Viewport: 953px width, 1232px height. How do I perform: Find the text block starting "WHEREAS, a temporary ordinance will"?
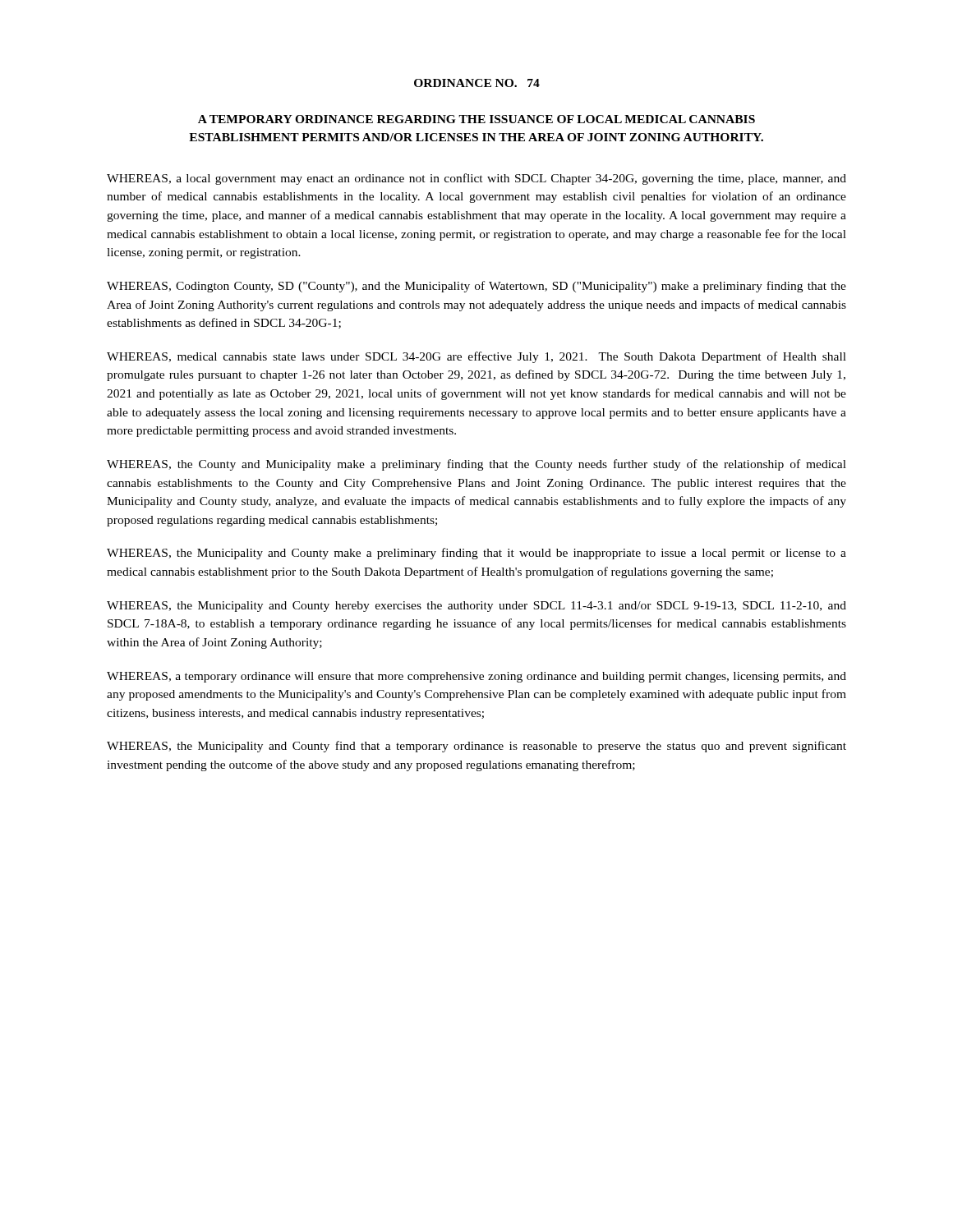tap(476, 694)
